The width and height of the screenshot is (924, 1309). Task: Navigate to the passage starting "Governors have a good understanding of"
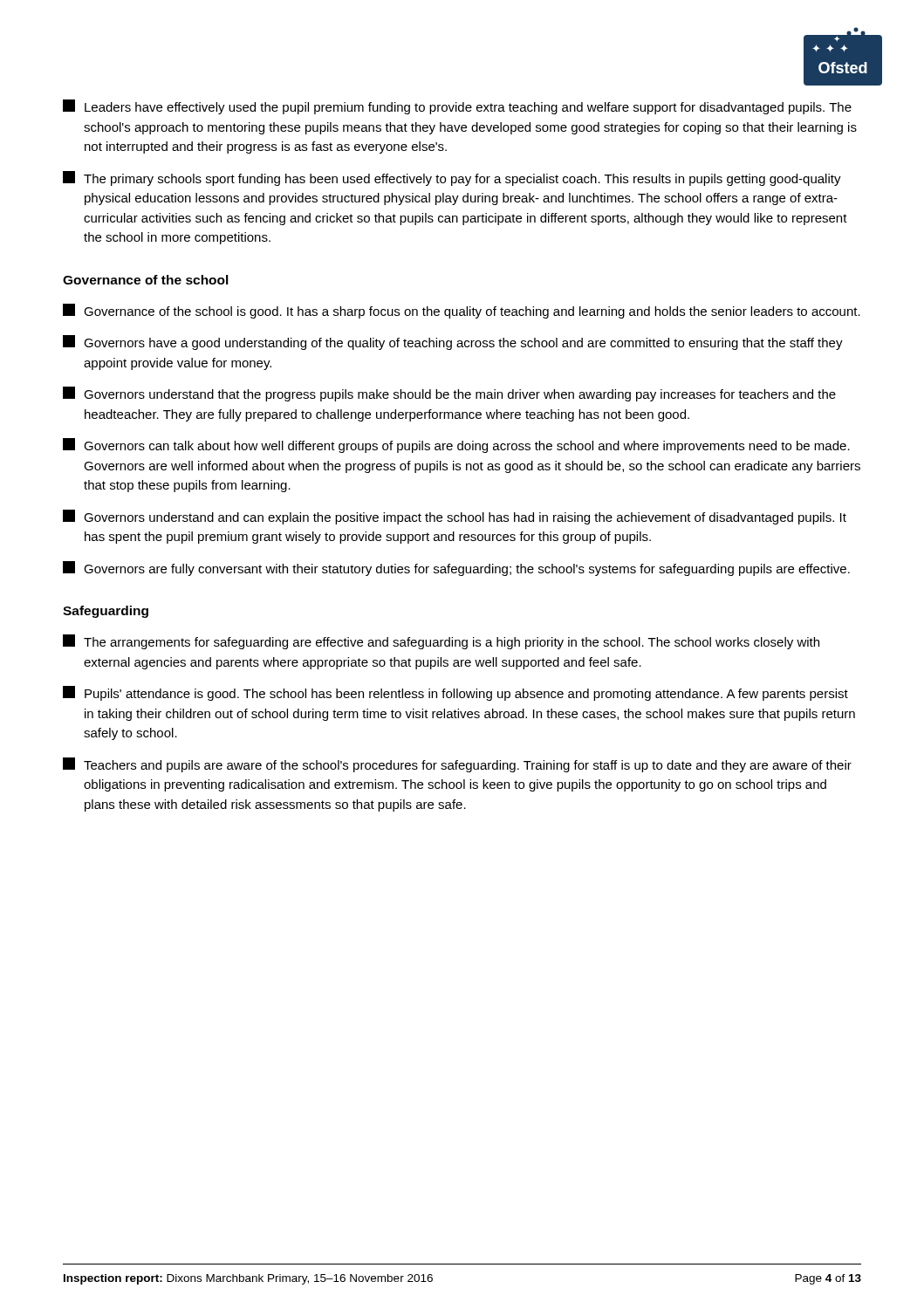[x=462, y=353]
